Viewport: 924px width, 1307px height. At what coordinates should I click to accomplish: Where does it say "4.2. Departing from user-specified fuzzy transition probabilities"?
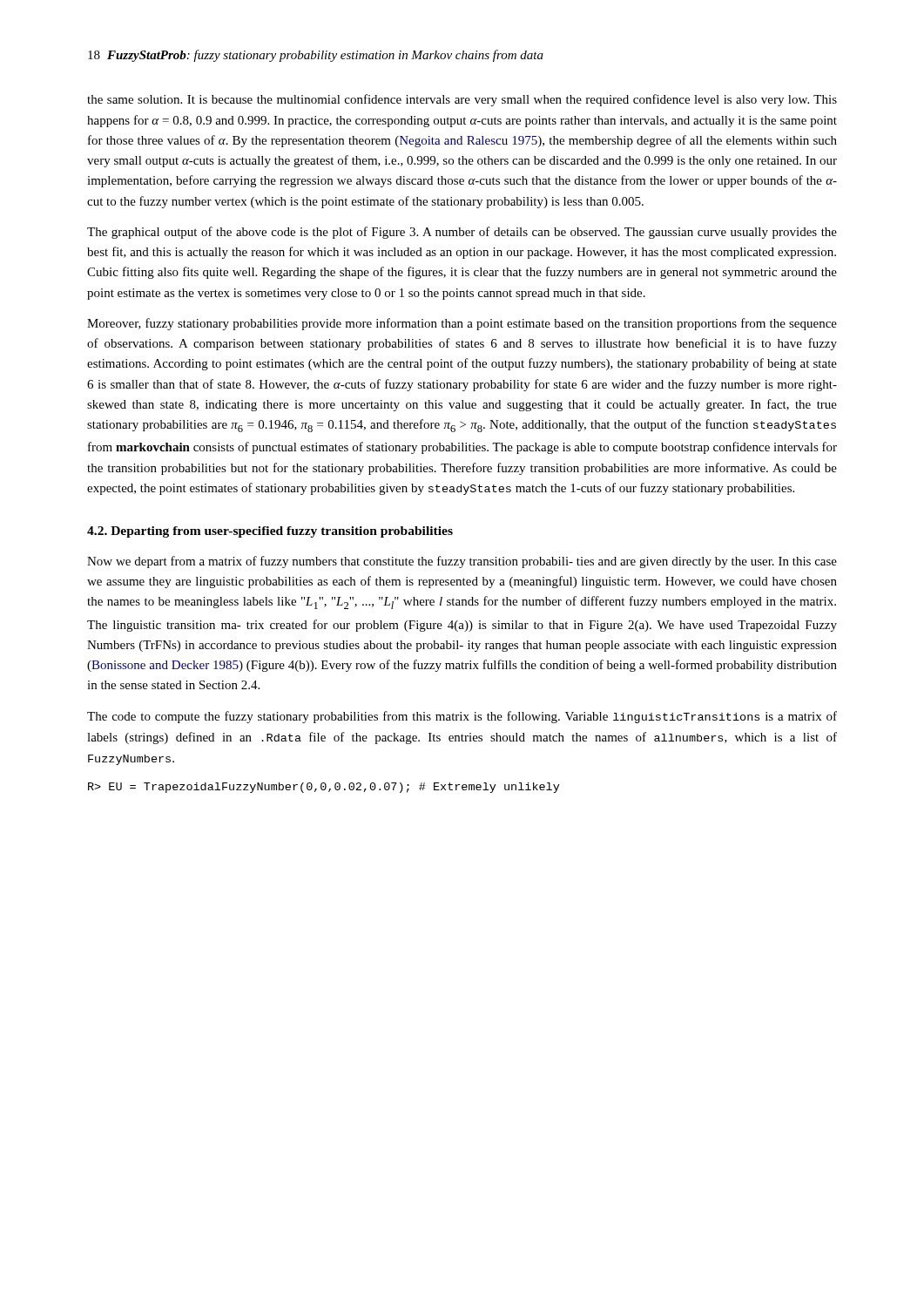pyautogui.click(x=270, y=530)
